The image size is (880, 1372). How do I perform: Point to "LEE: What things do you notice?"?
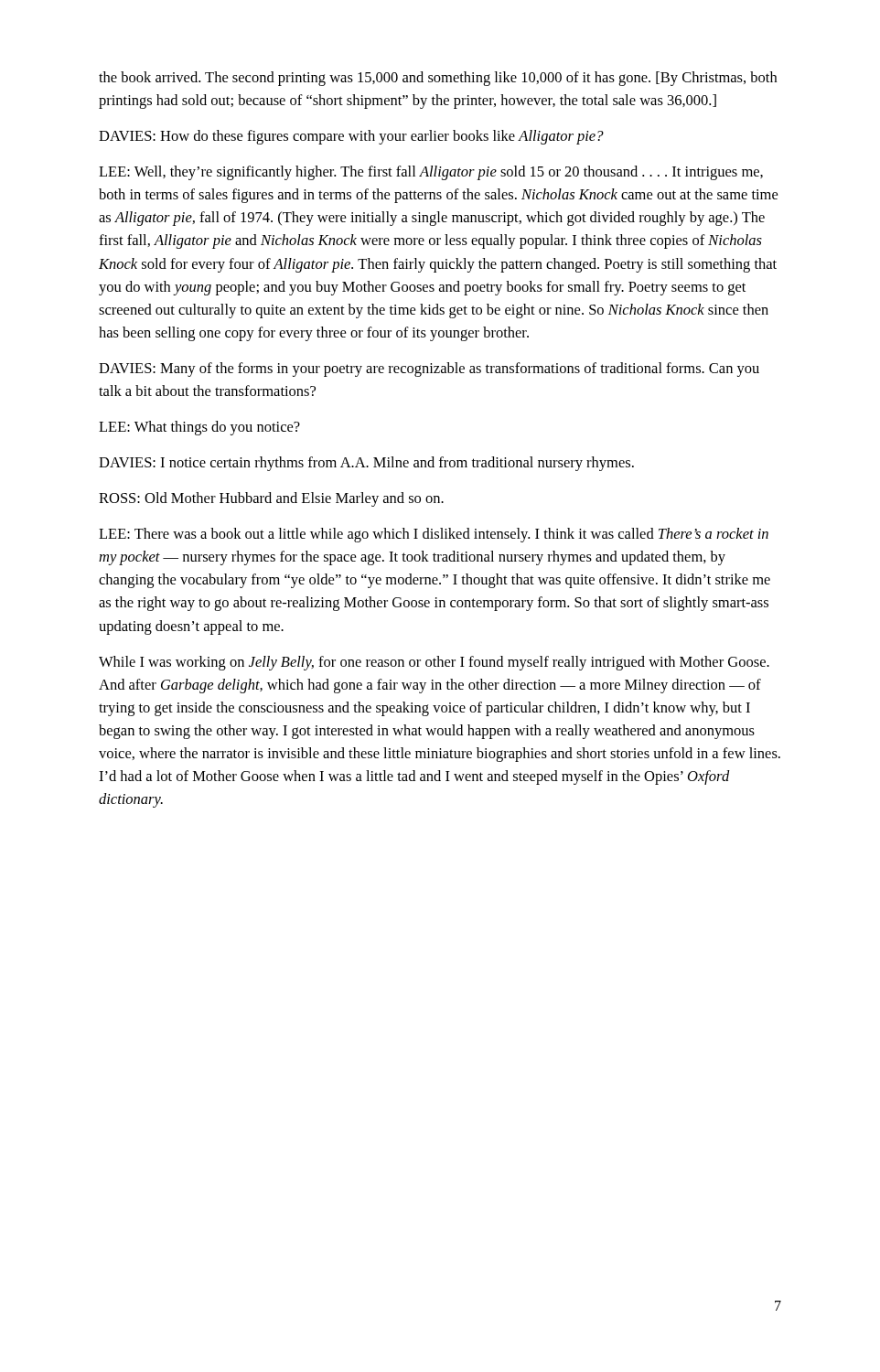tap(199, 428)
